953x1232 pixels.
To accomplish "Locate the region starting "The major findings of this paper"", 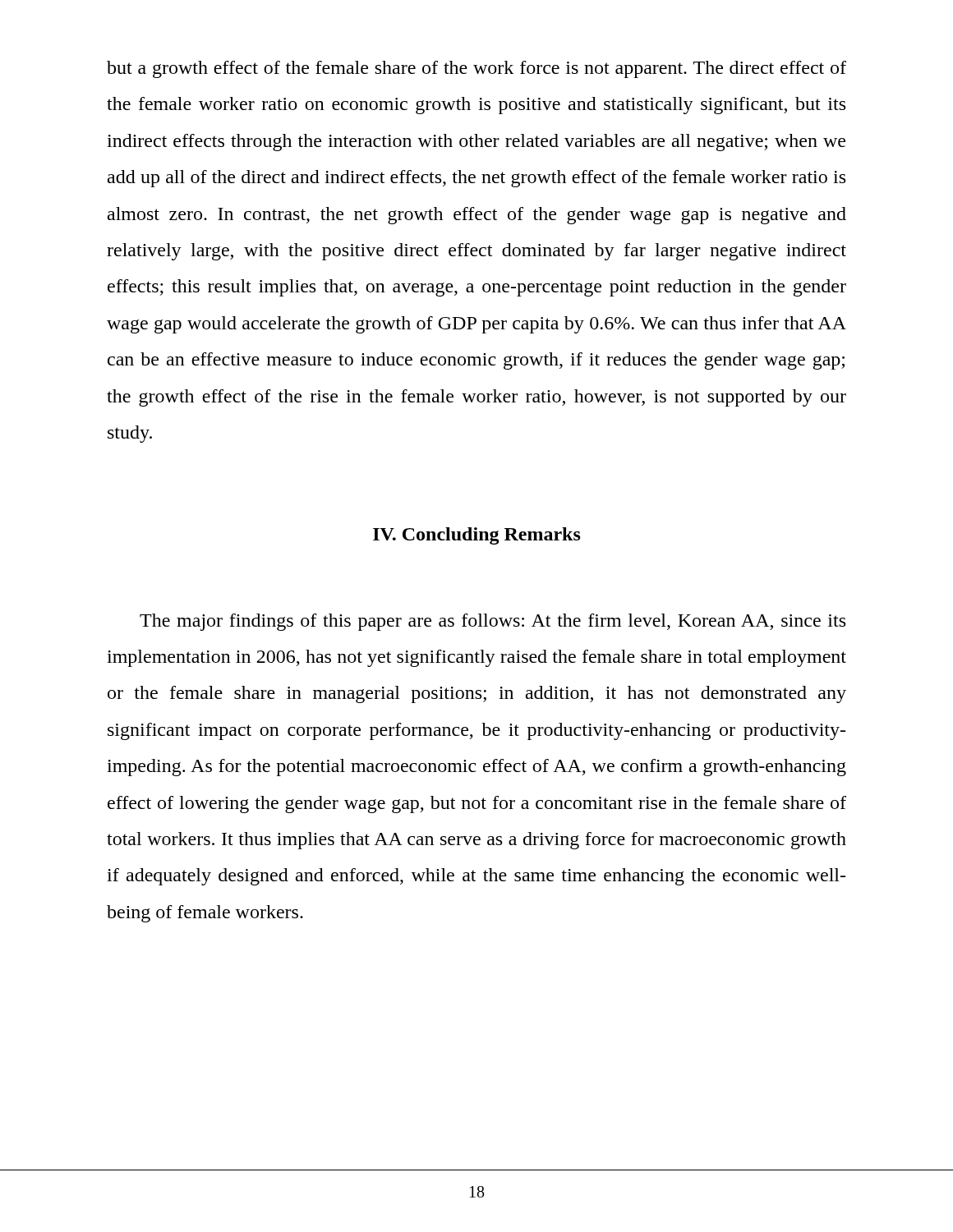I will (x=476, y=766).
